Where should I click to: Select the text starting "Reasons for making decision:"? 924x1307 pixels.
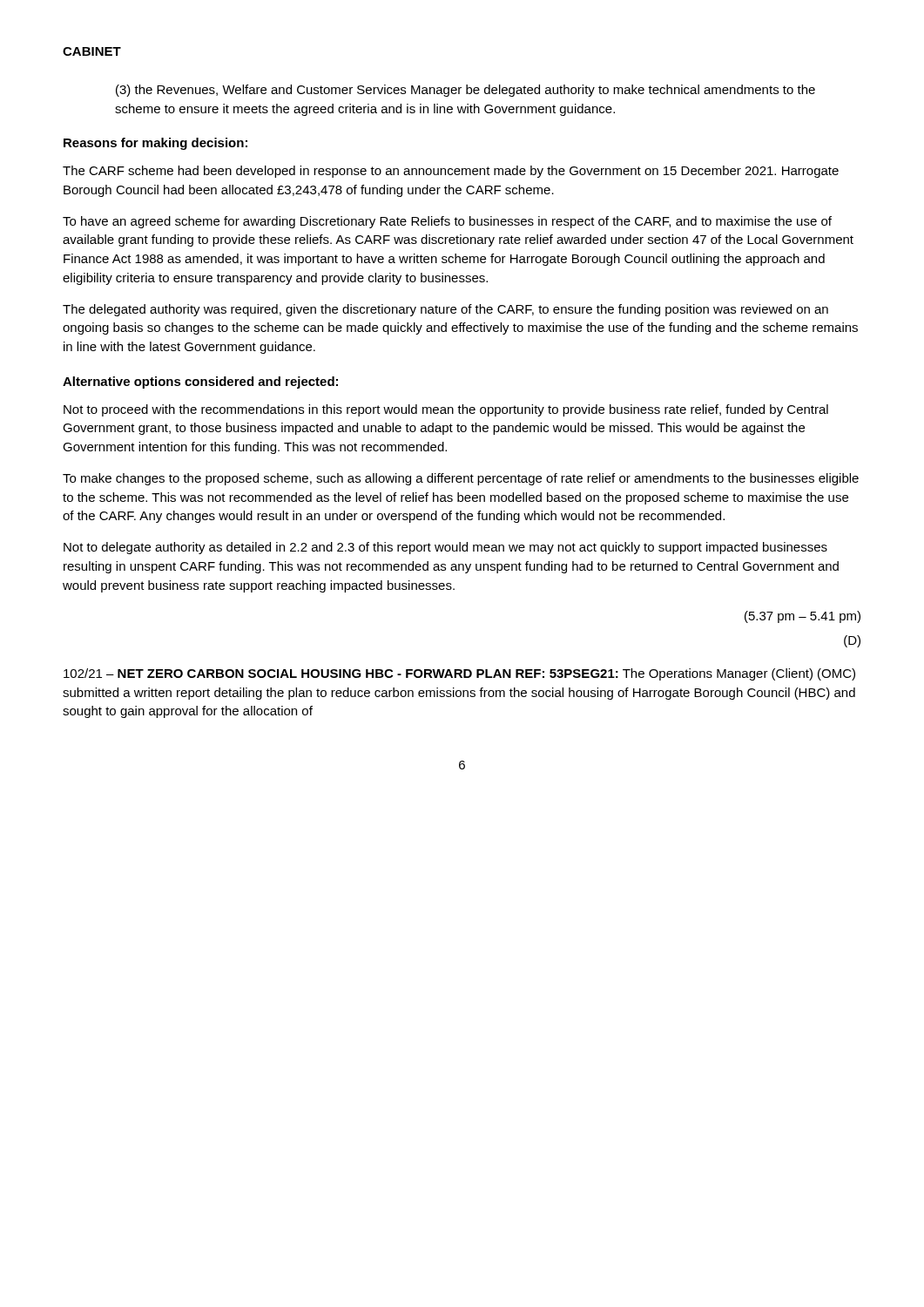(156, 143)
